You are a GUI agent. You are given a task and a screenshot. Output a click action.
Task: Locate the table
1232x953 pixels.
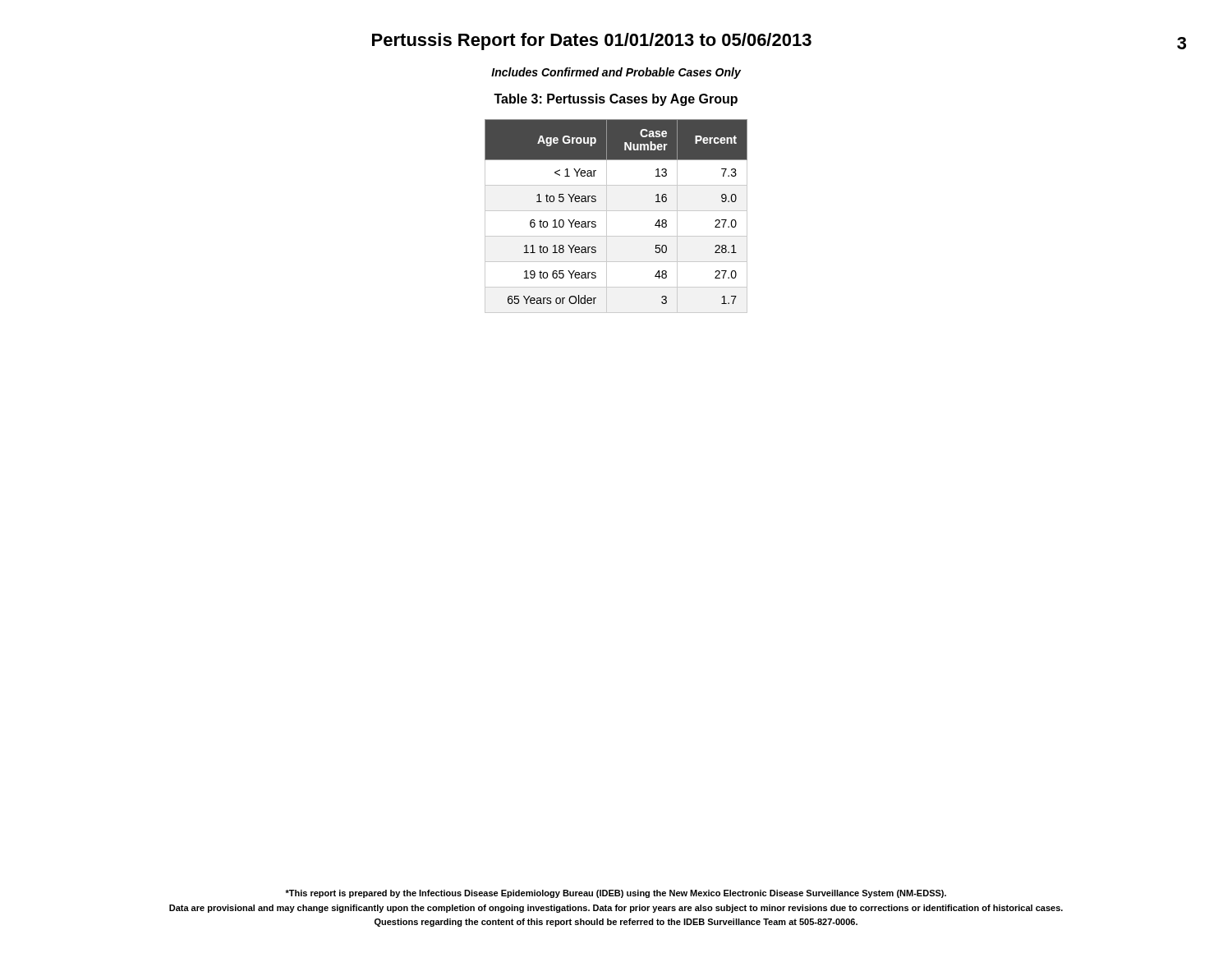coord(616,216)
